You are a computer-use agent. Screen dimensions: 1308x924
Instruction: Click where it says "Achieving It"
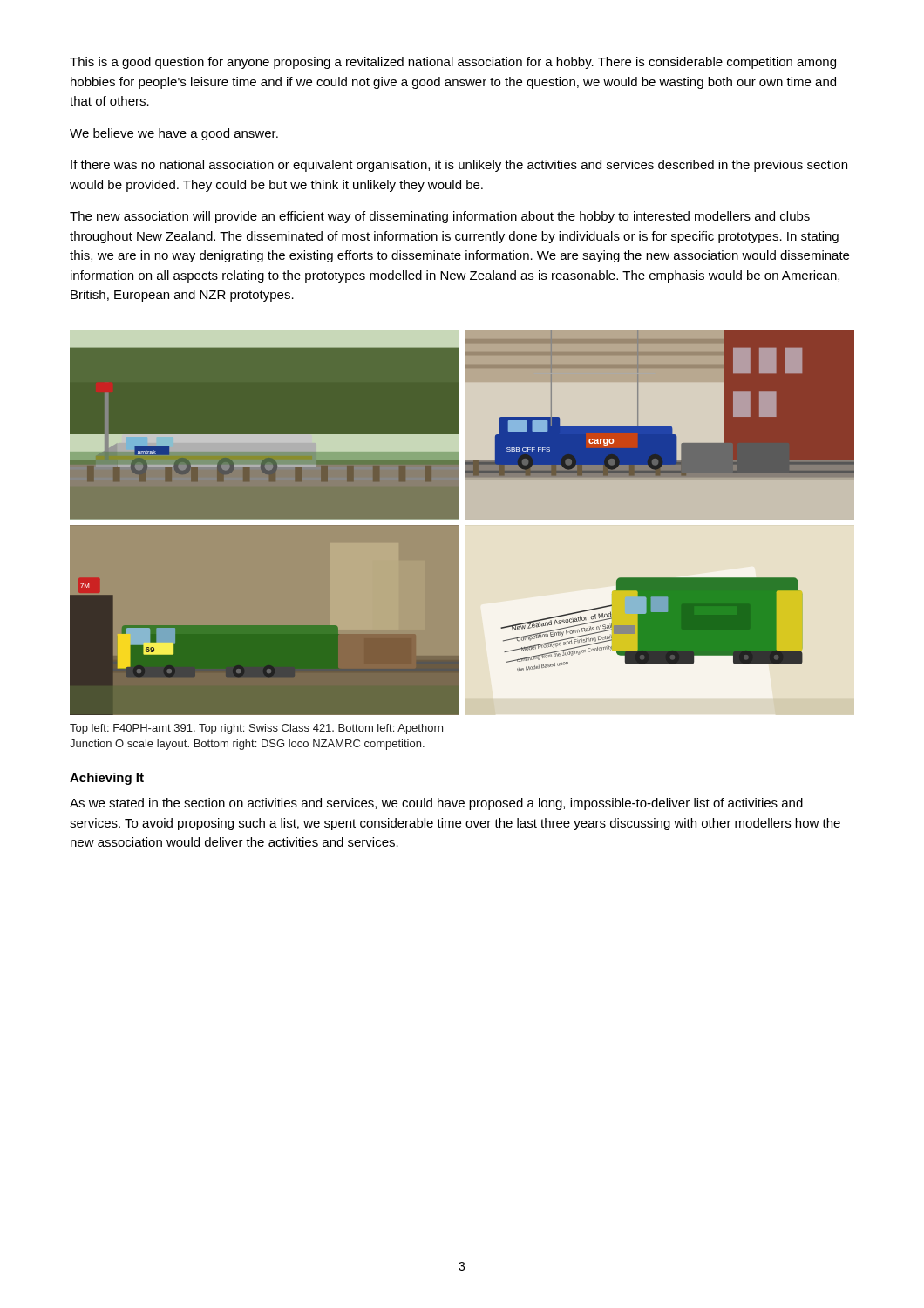[107, 778]
